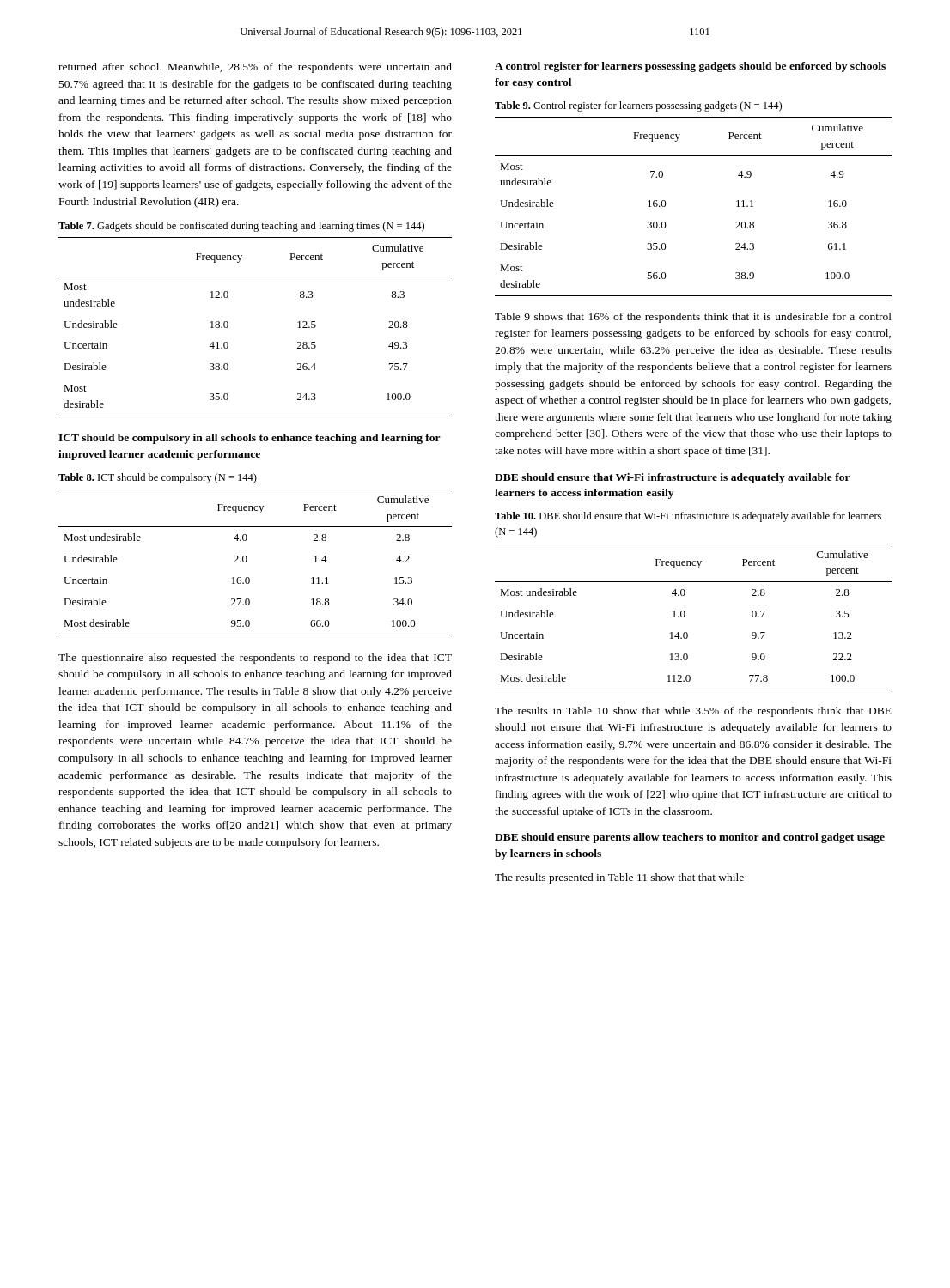Viewport: 950px width, 1288px height.
Task: Locate the block of text that opens with "The results in"
Action: pos(693,760)
